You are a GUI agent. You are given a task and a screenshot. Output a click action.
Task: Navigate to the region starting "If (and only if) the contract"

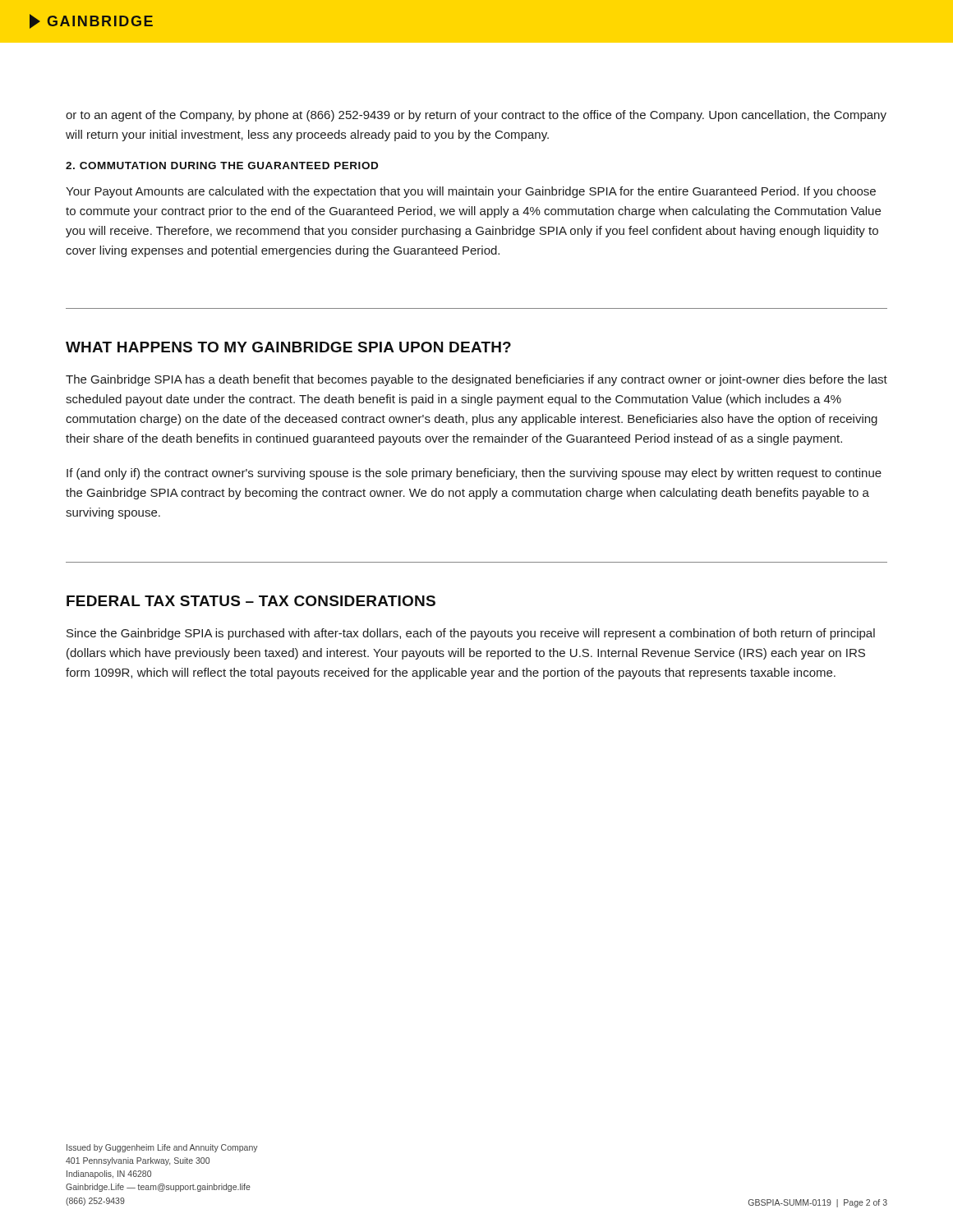click(x=474, y=492)
